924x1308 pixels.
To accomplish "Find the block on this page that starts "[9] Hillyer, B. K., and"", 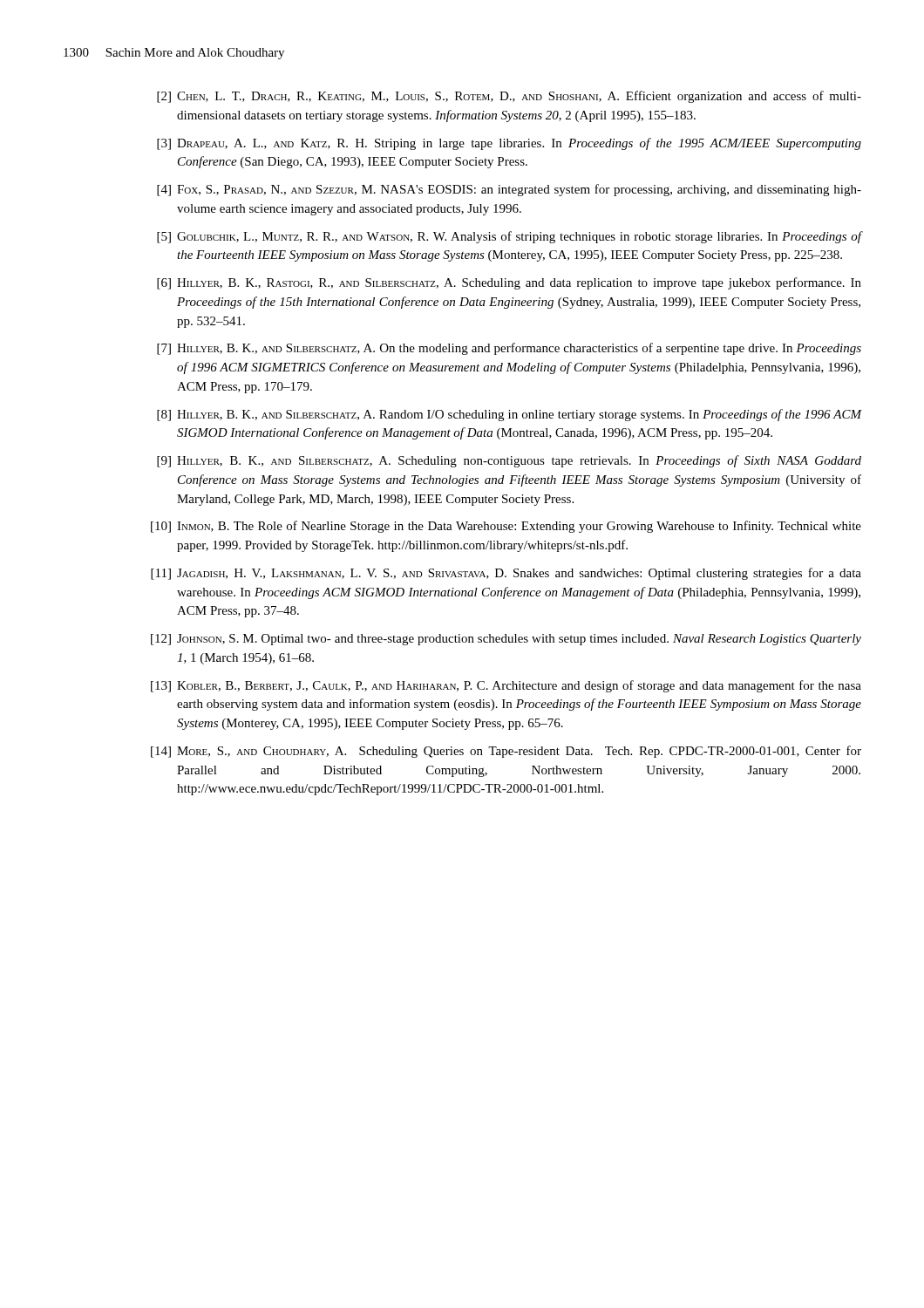I will tap(498, 480).
